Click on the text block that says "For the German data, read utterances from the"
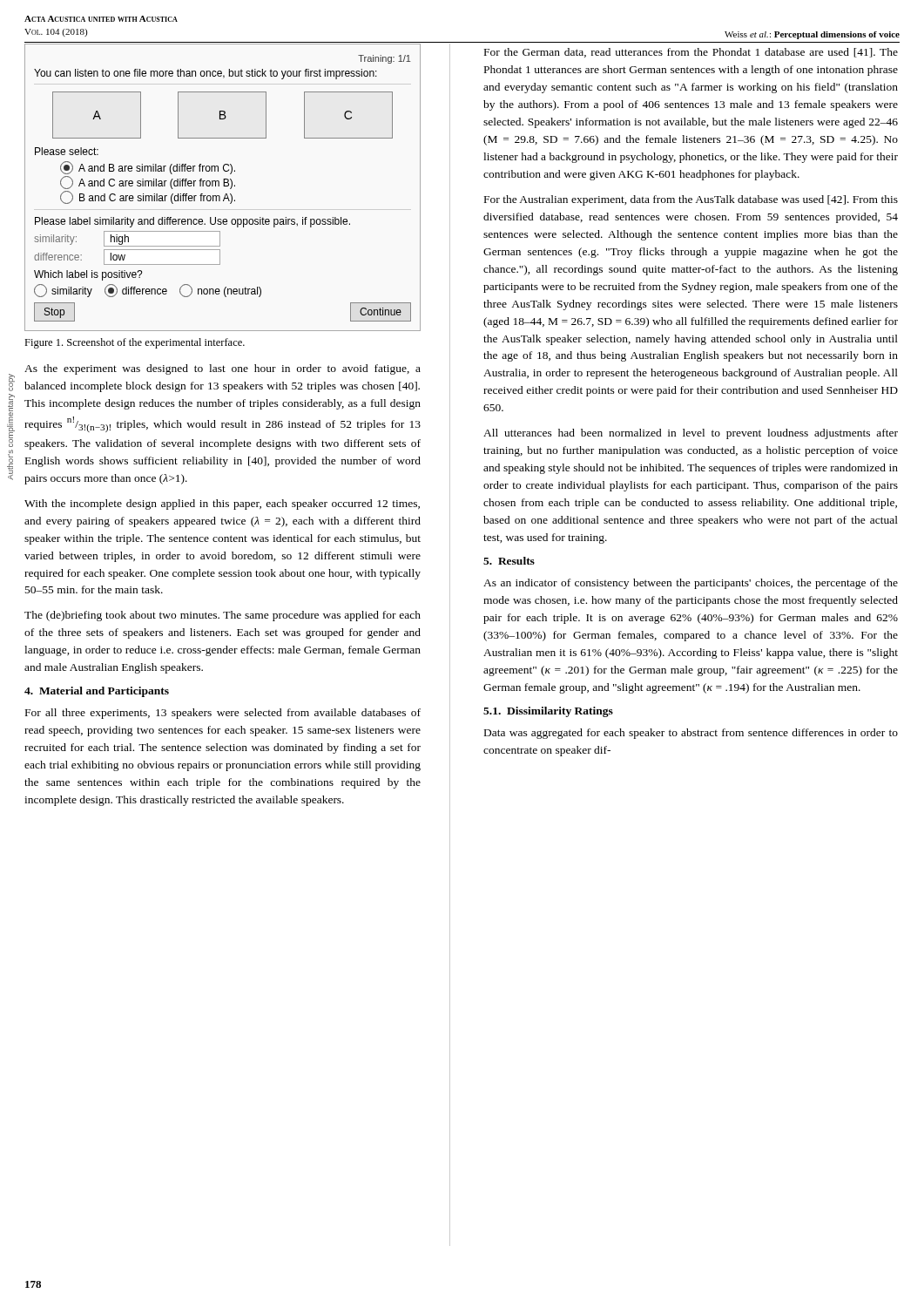 coord(691,113)
